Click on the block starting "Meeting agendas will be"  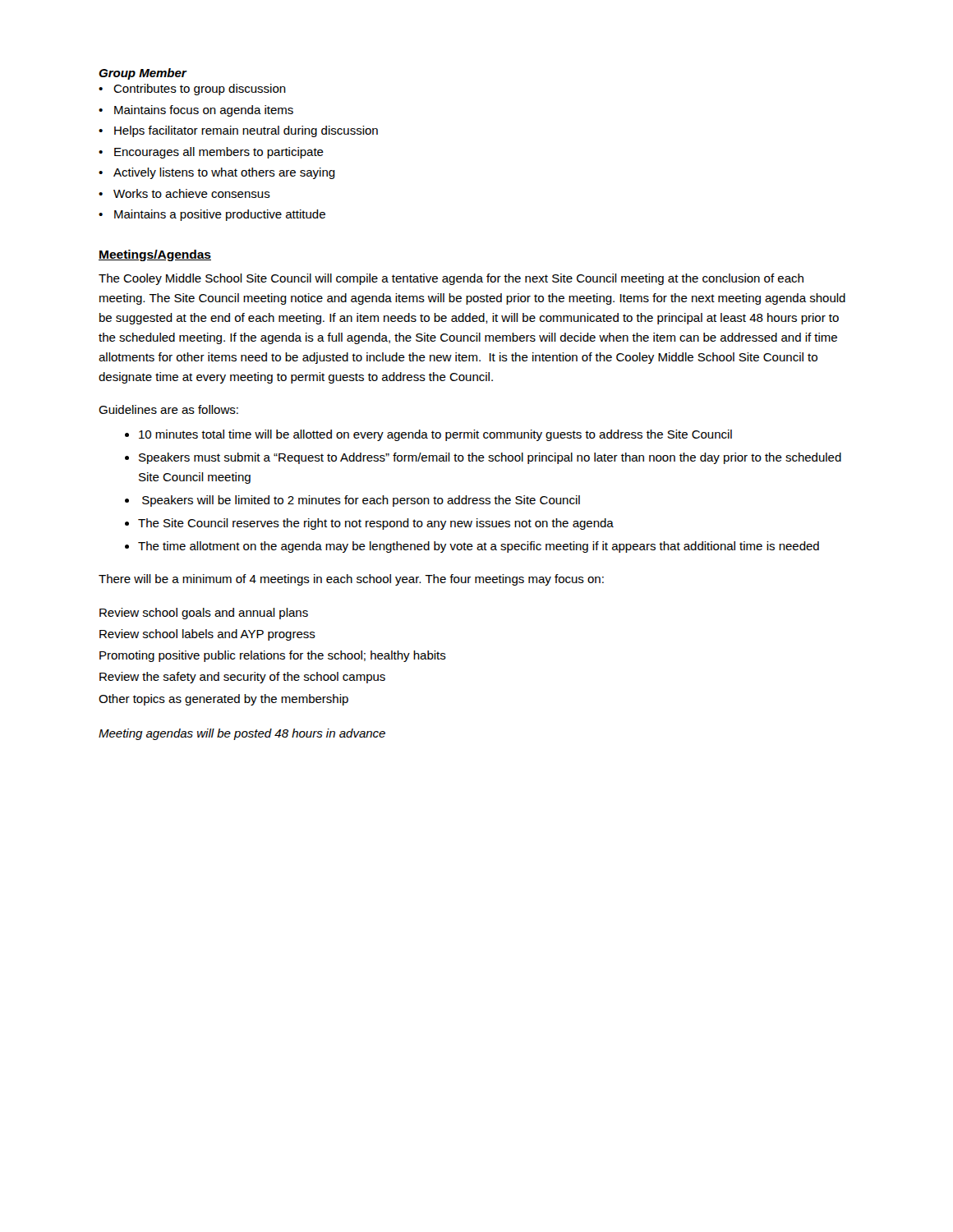click(x=242, y=733)
